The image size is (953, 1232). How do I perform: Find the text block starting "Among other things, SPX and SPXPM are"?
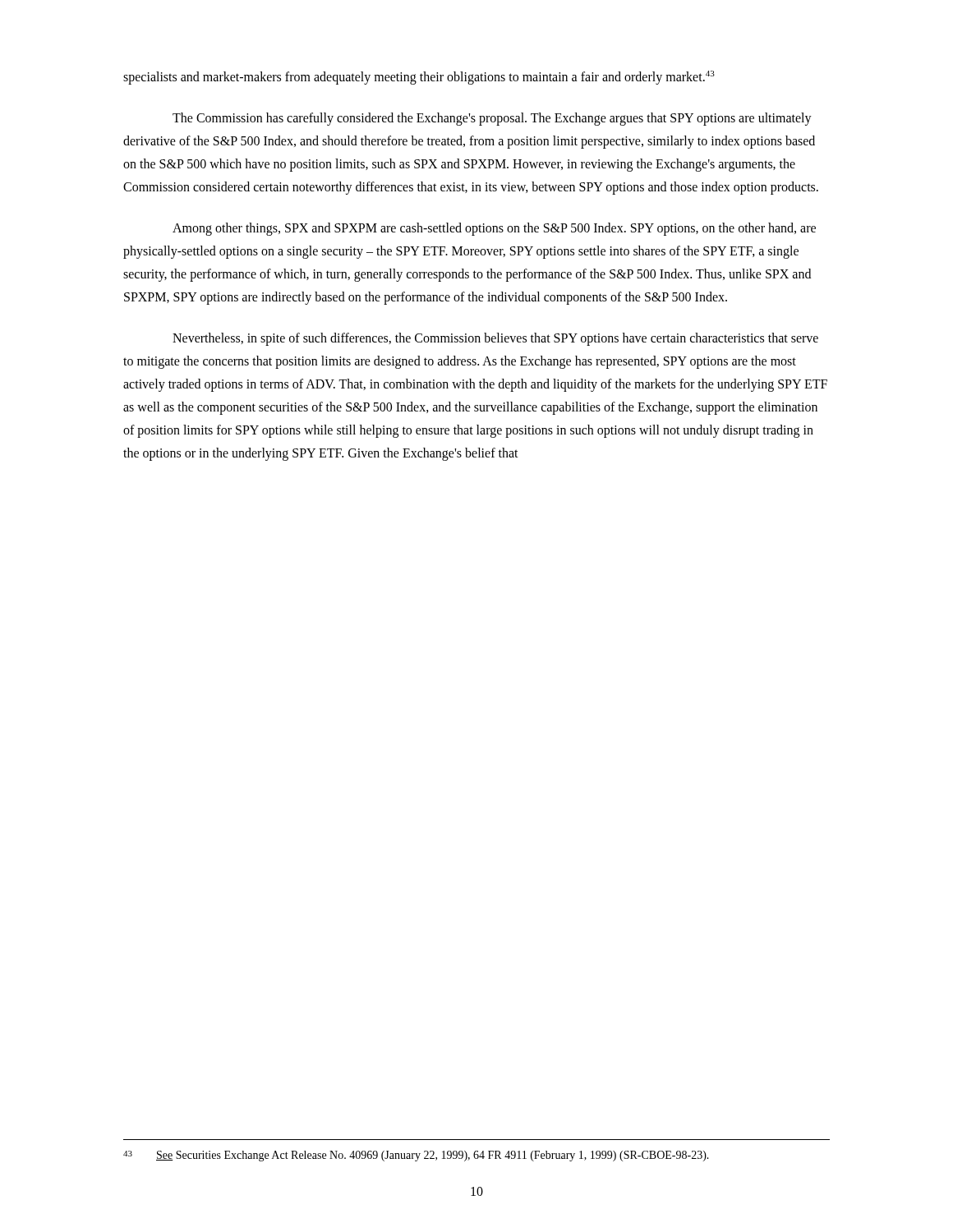tap(476, 263)
